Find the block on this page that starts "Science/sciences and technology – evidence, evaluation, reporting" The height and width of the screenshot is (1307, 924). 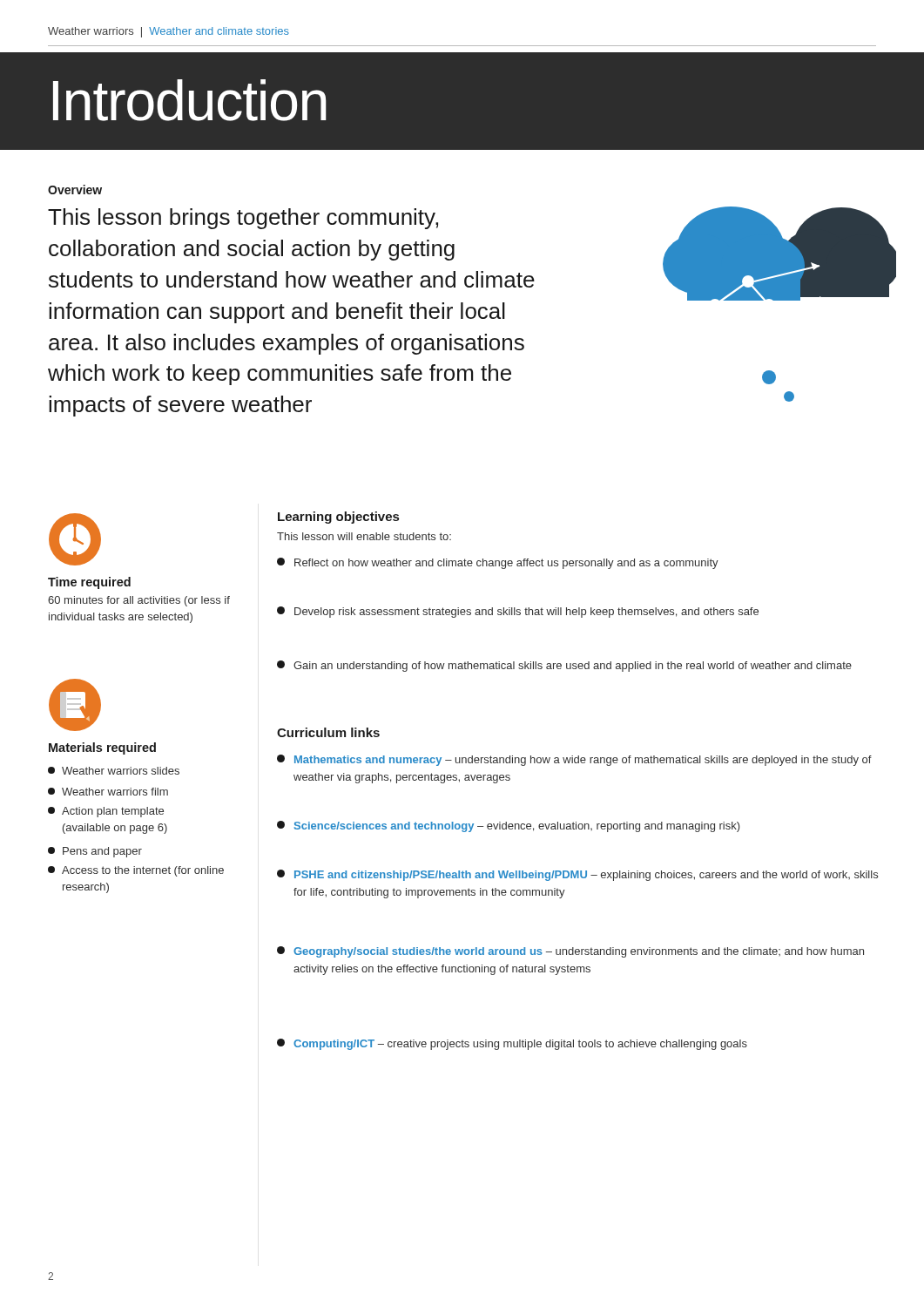tap(509, 826)
